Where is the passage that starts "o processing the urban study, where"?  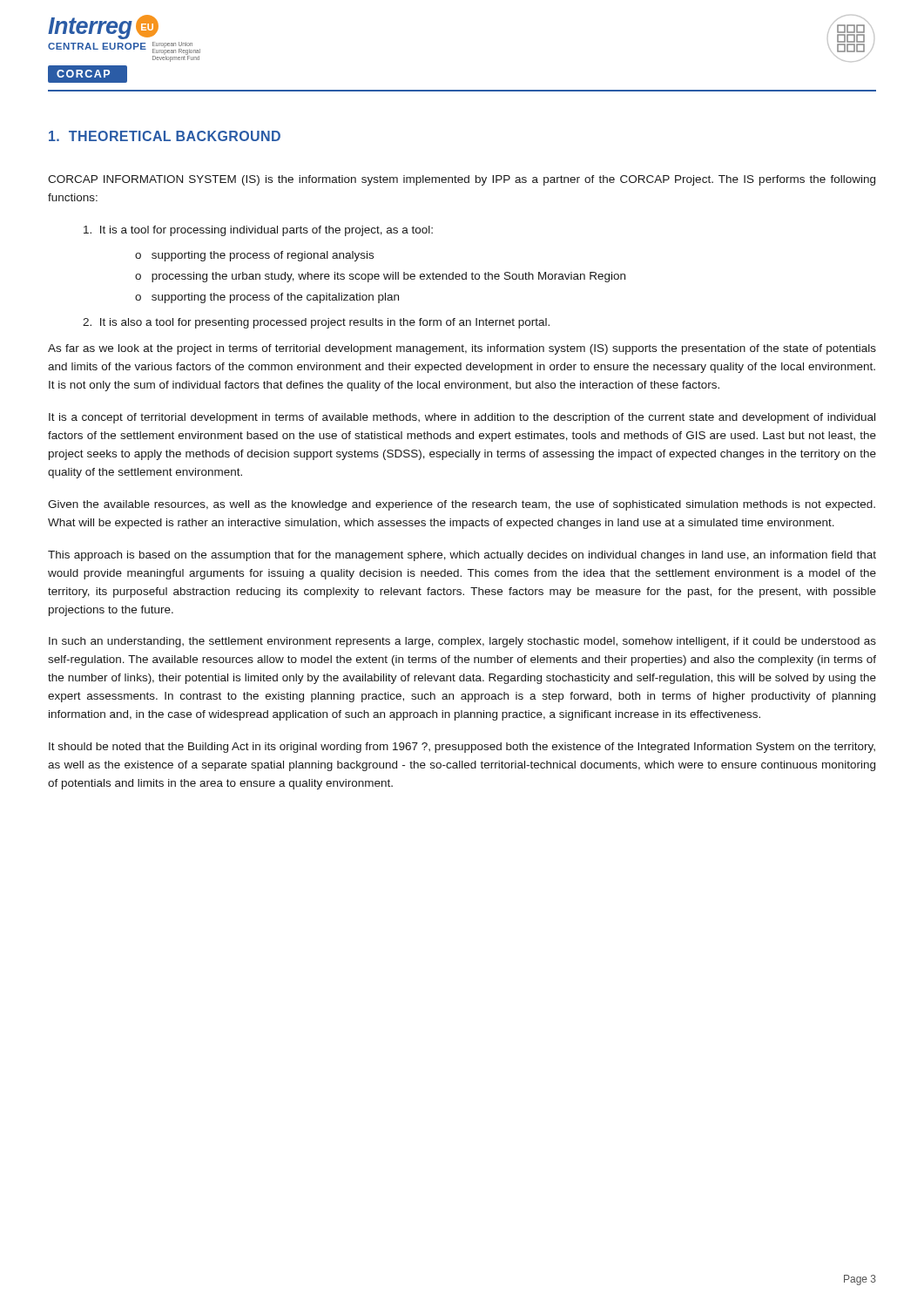(381, 276)
